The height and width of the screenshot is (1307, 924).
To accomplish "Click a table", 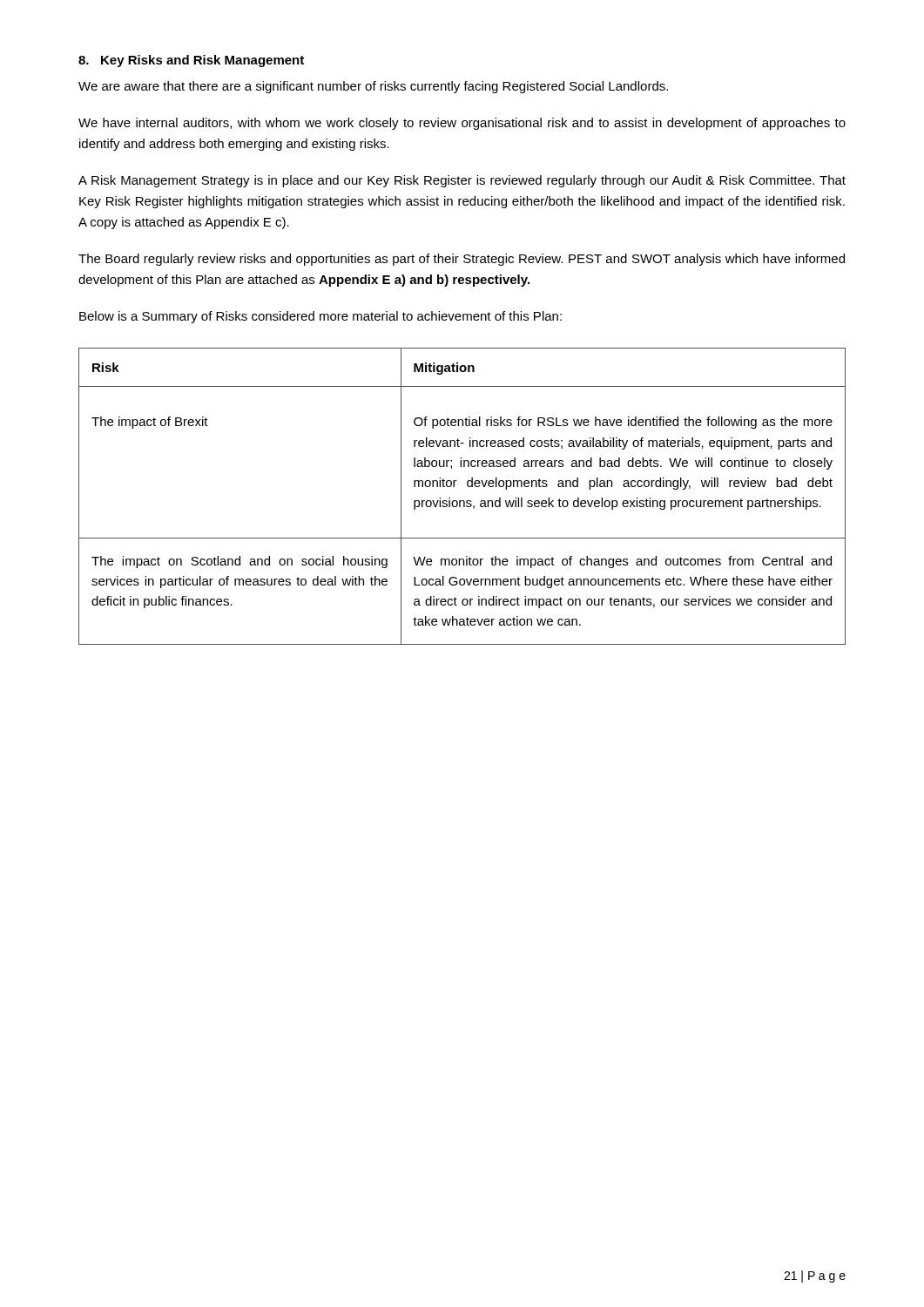I will coord(462,496).
